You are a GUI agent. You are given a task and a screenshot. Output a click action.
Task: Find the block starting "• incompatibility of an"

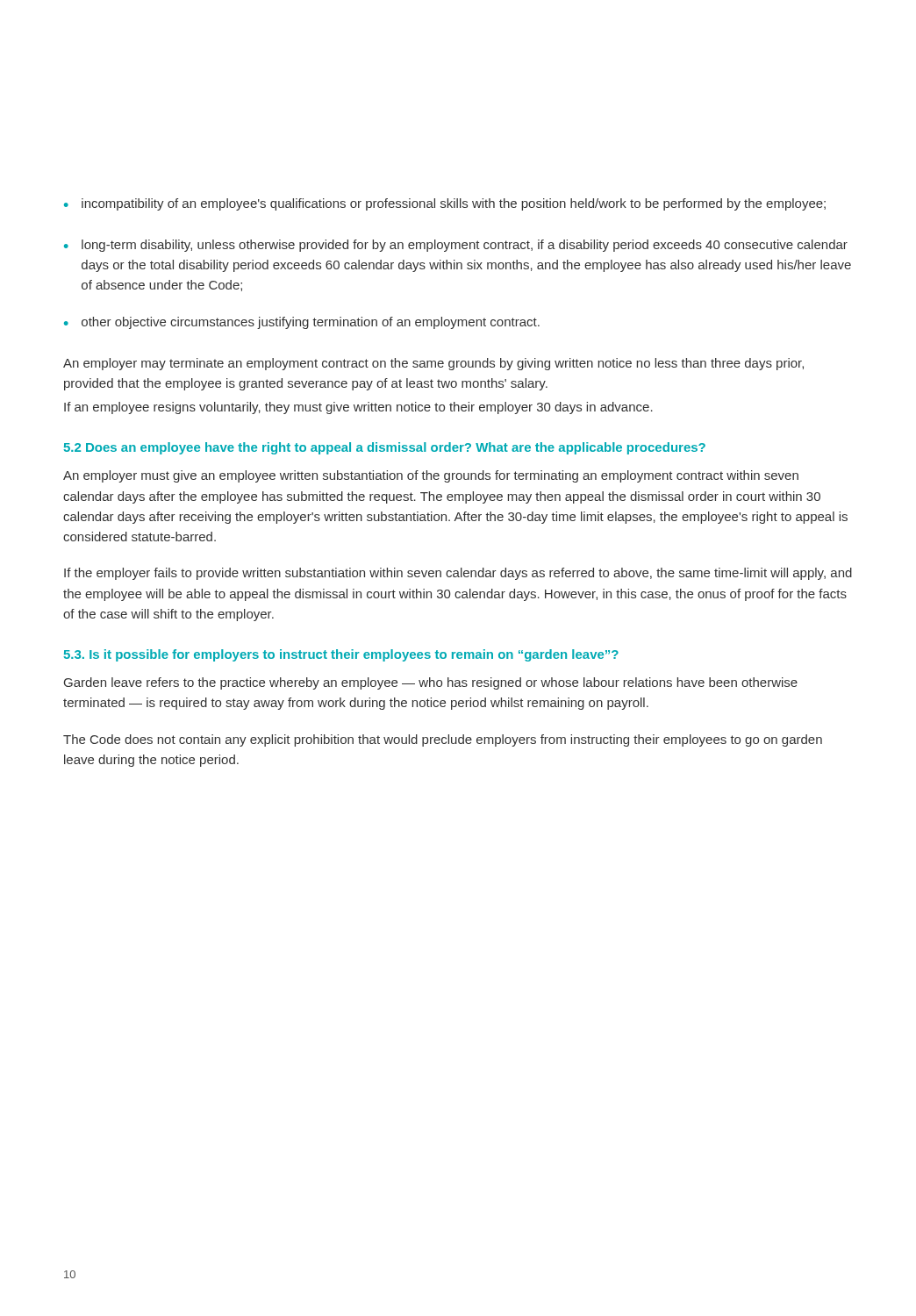point(458,206)
